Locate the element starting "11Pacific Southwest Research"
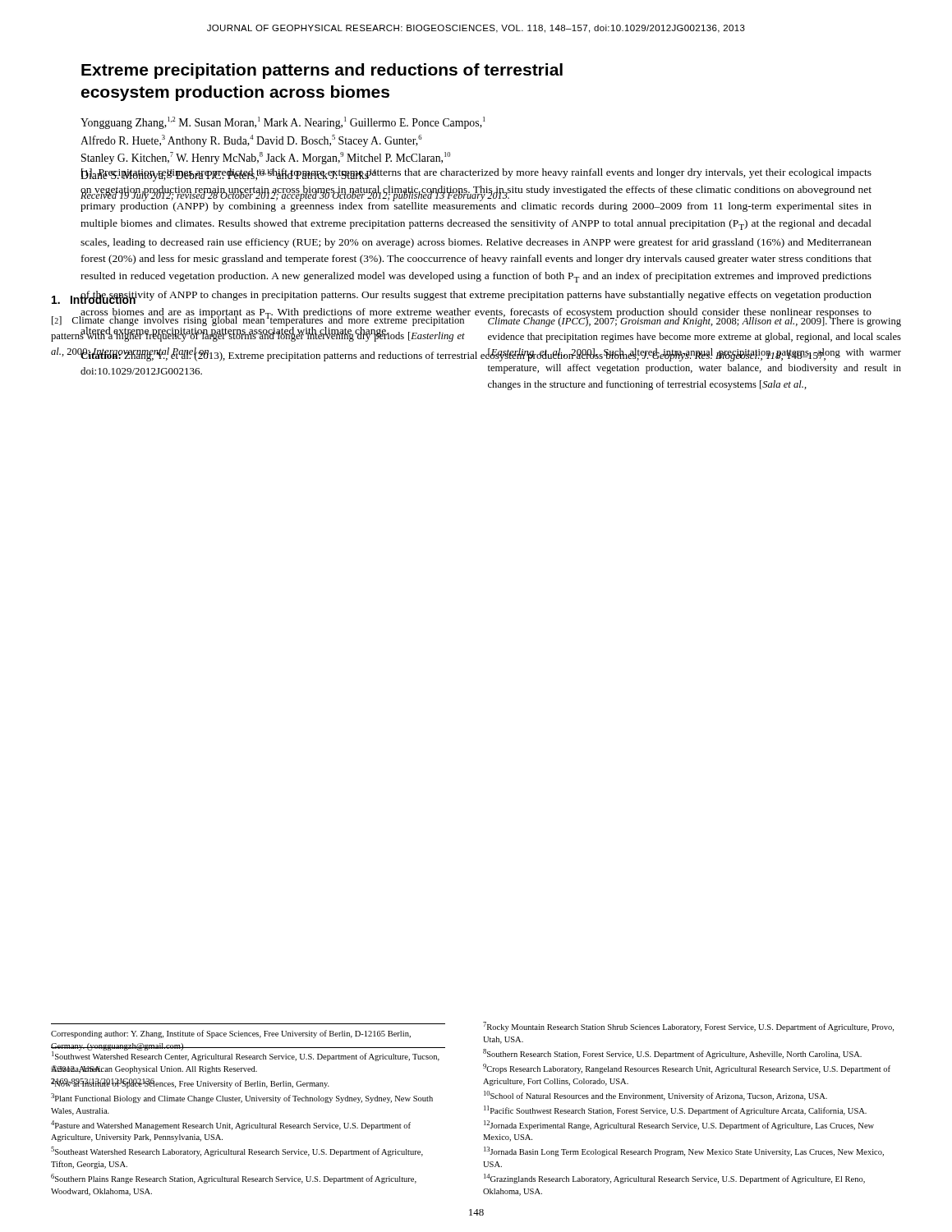The image size is (952, 1232). tap(675, 1110)
